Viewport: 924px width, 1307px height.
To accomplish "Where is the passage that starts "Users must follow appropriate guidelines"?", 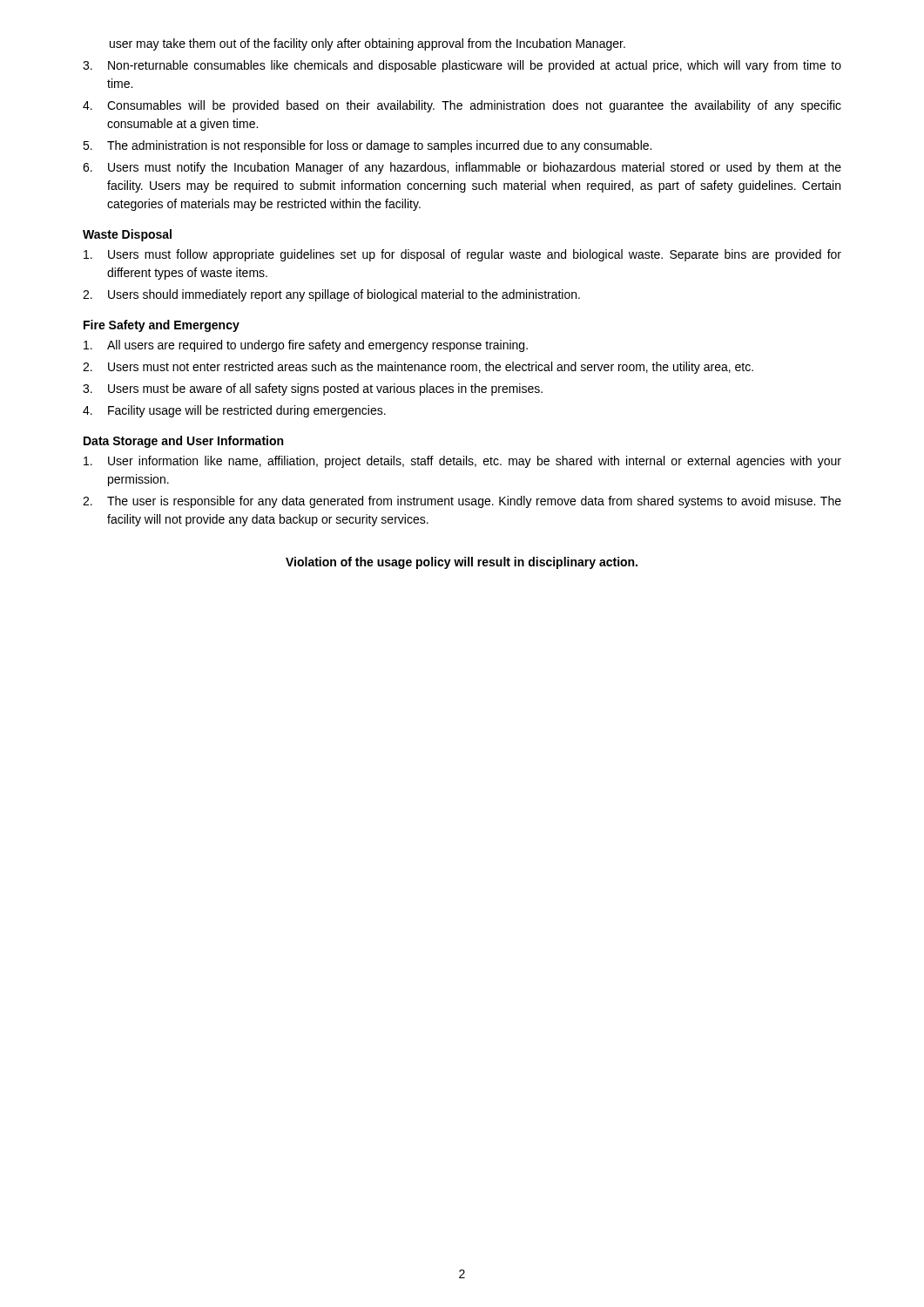I will point(462,264).
